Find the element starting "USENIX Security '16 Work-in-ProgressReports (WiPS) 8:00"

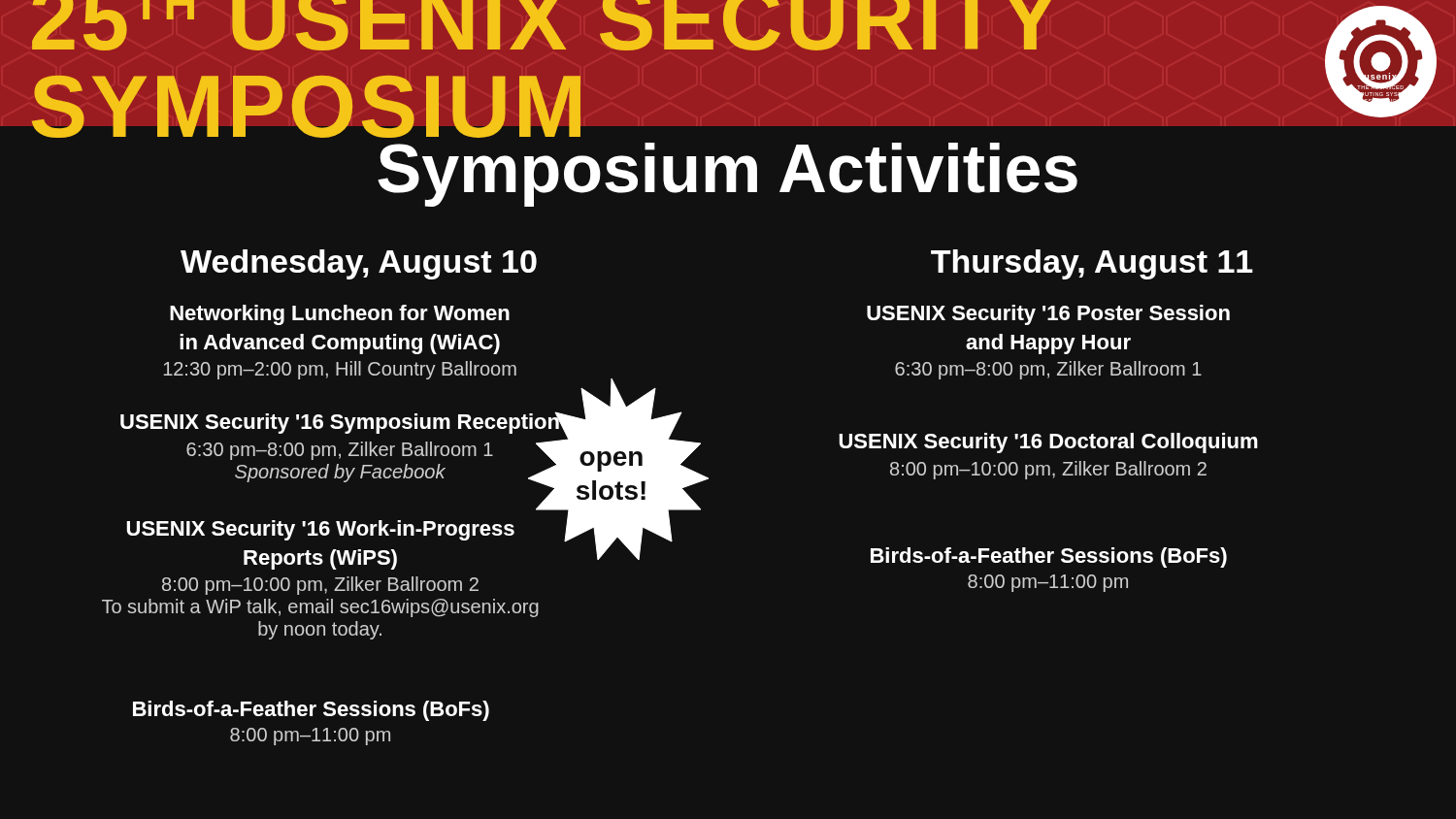click(320, 578)
